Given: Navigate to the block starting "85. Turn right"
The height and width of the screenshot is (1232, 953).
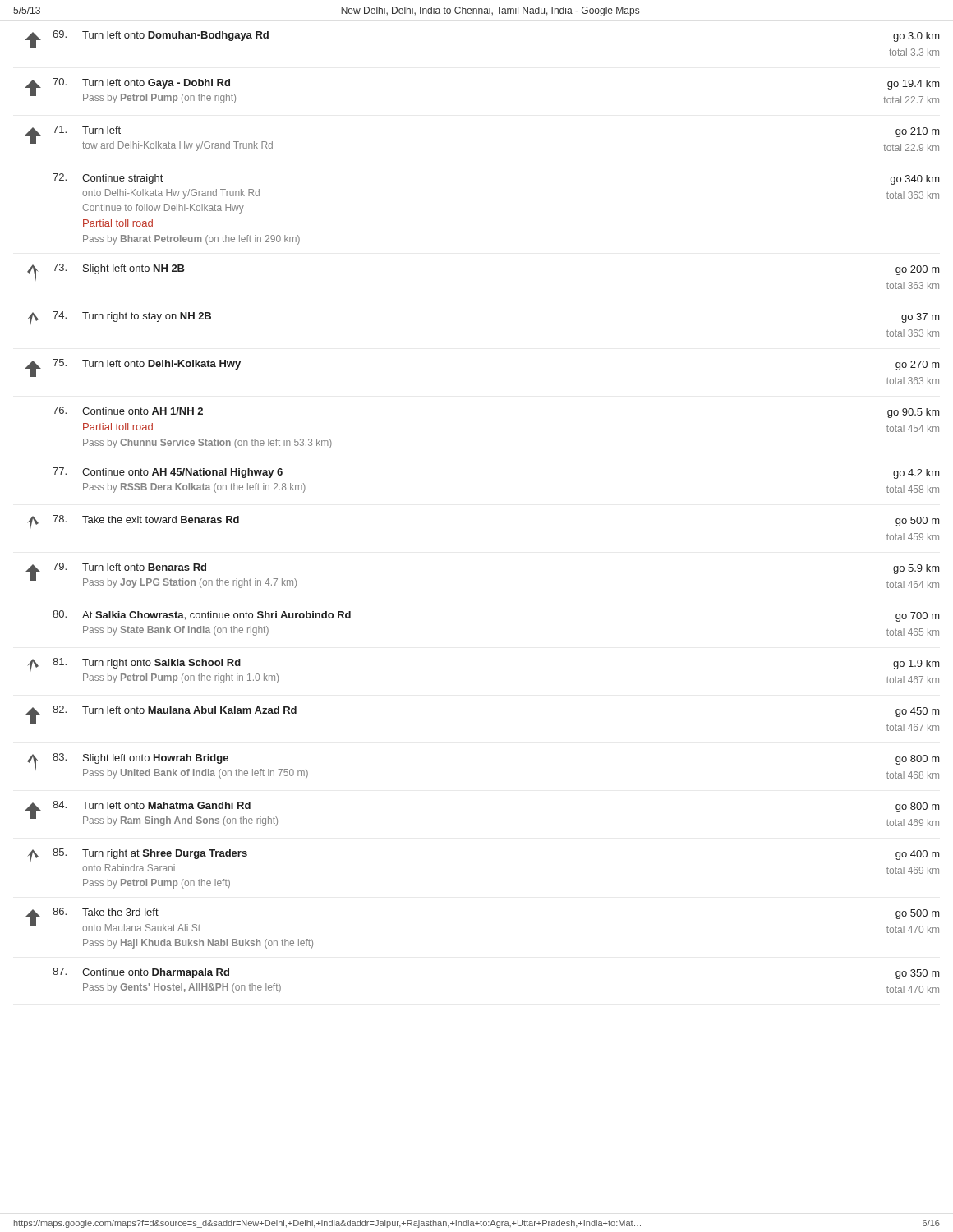Looking at the screenshot, I should (151, 864).
